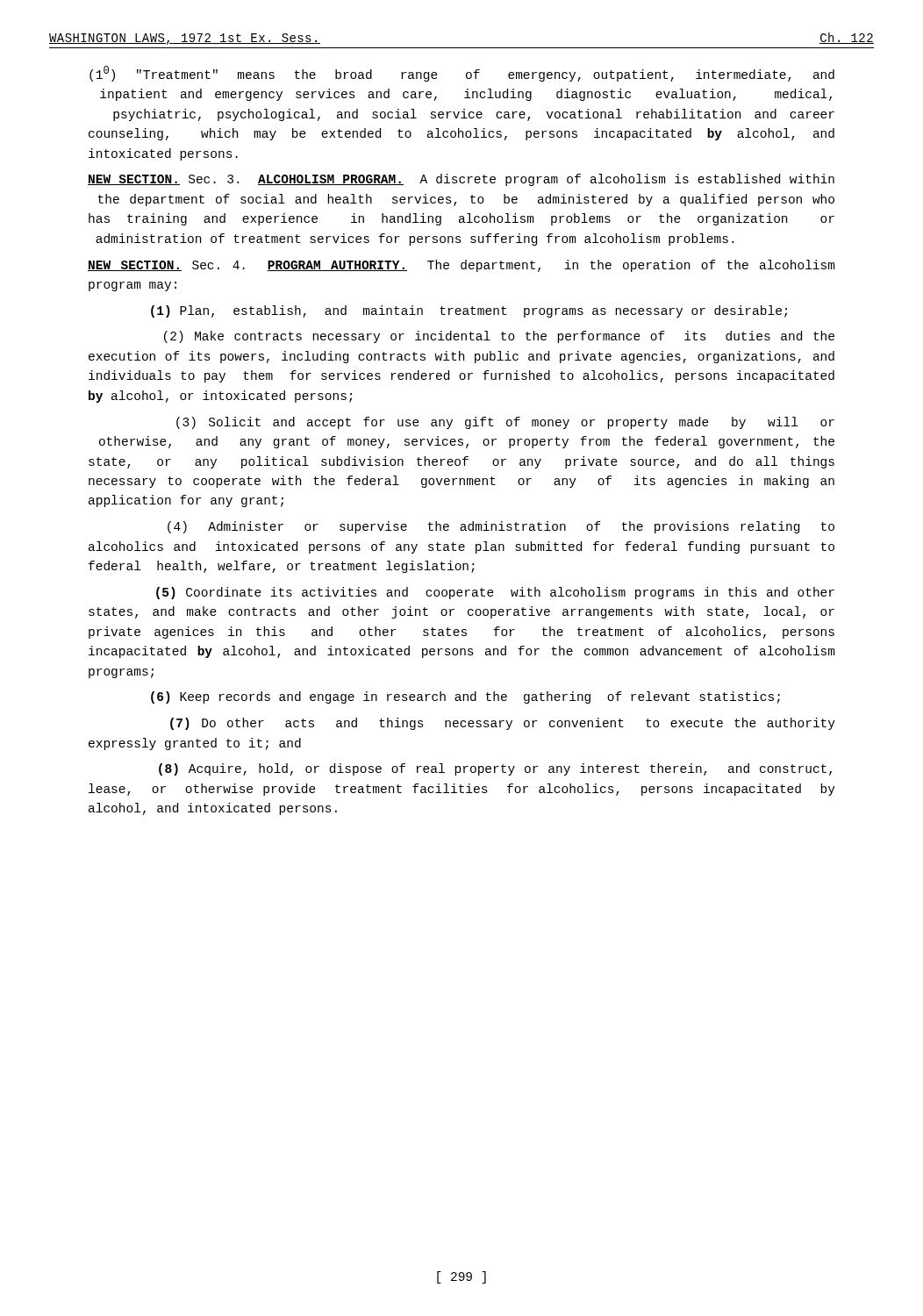
Task: Where is the passage that starts "(5) Coordinate its activities and cooperate"?
Action: 462,633
